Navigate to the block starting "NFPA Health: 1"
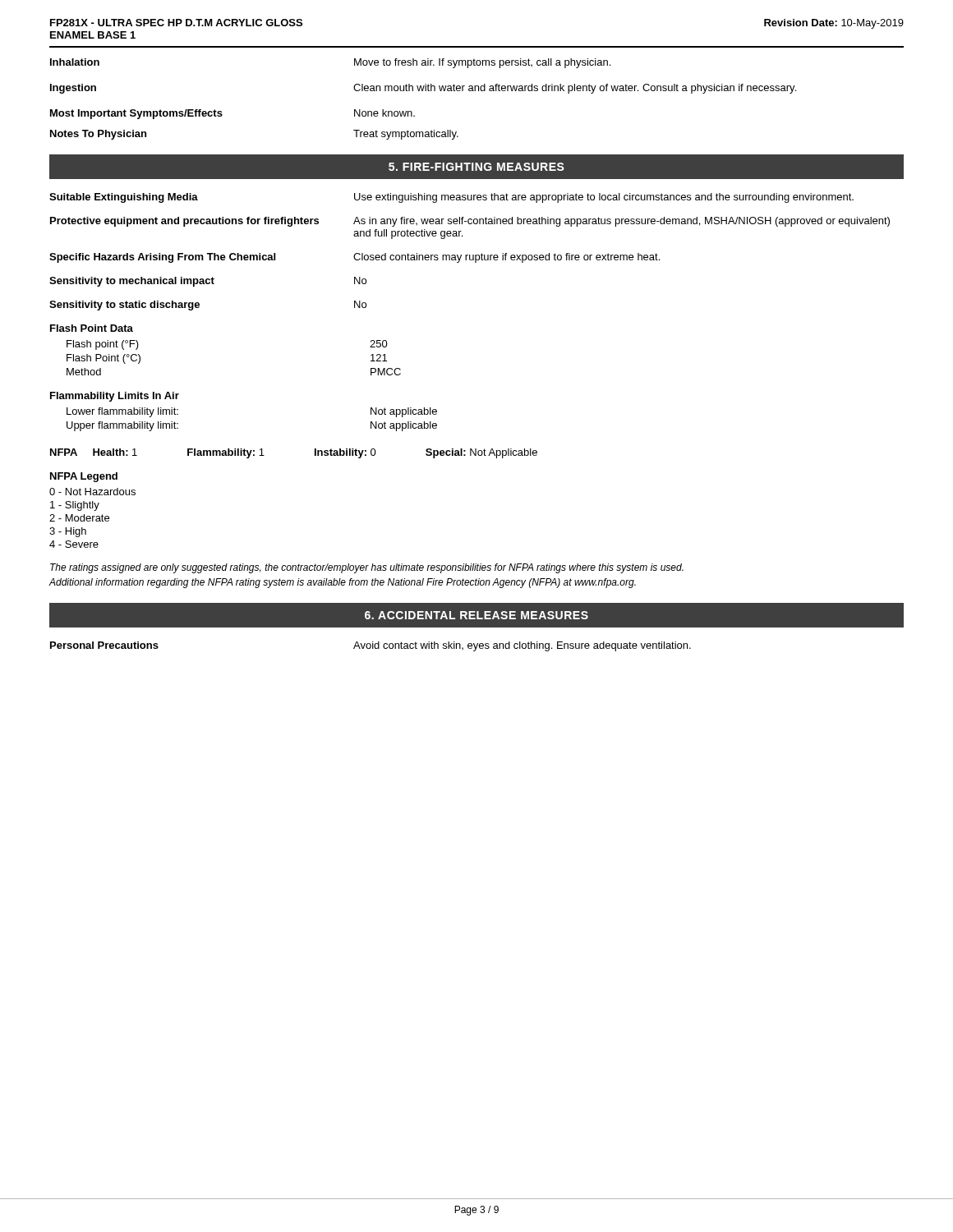 (x=60, y=453)
